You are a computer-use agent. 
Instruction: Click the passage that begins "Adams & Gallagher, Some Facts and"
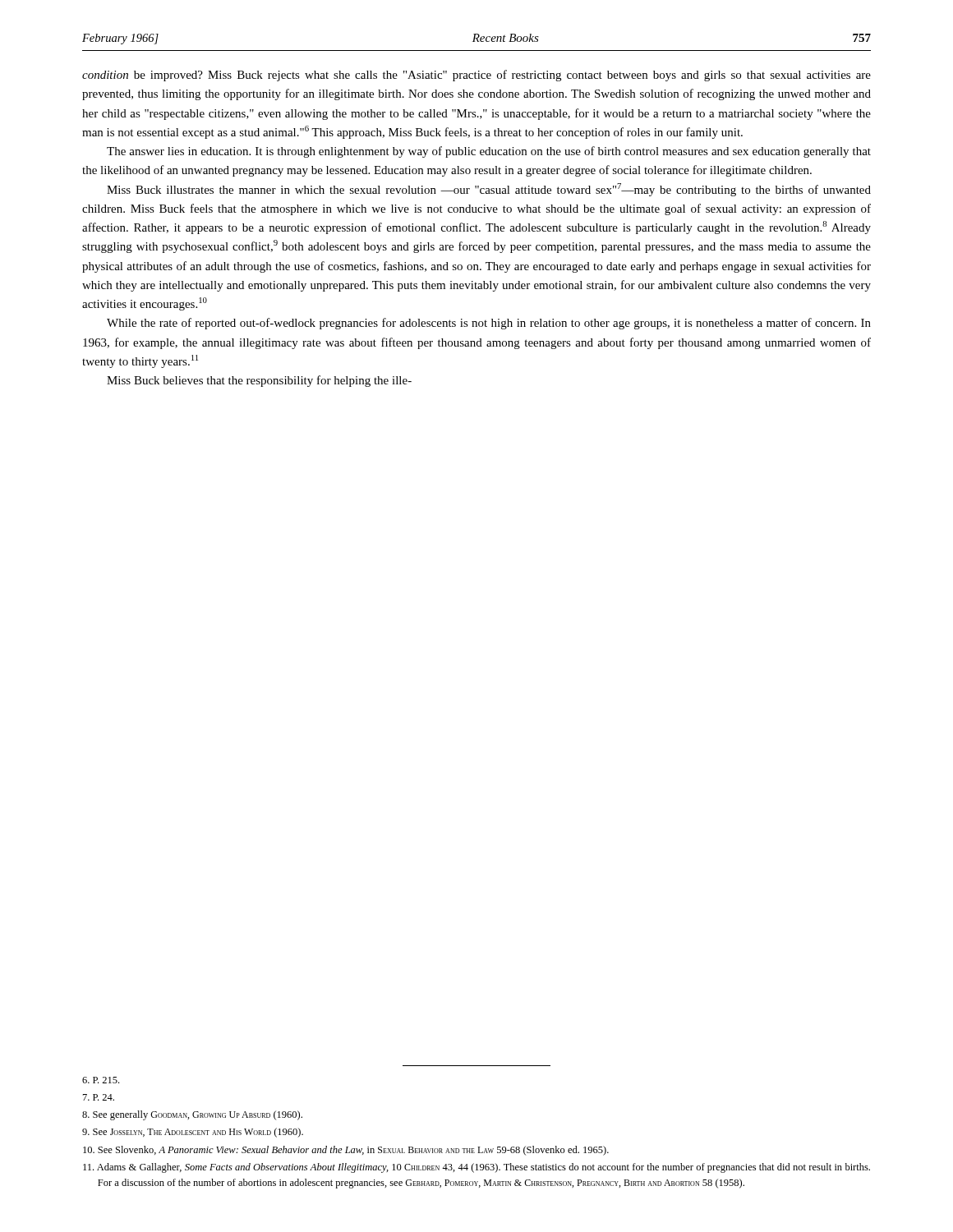(476, 1175)
